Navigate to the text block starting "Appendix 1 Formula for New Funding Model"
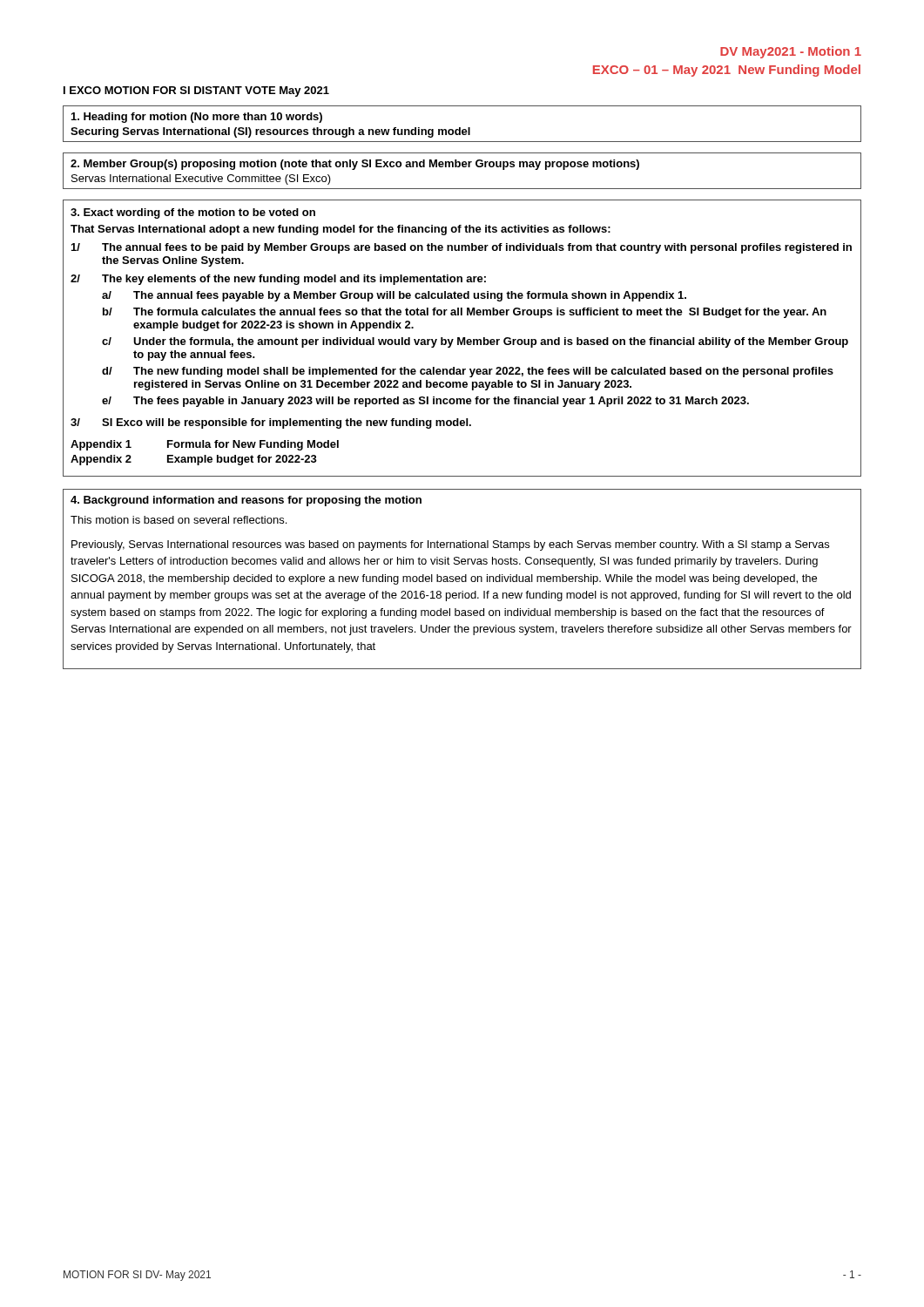Viewport: 924px width, 1307px height. click(205, 444)
